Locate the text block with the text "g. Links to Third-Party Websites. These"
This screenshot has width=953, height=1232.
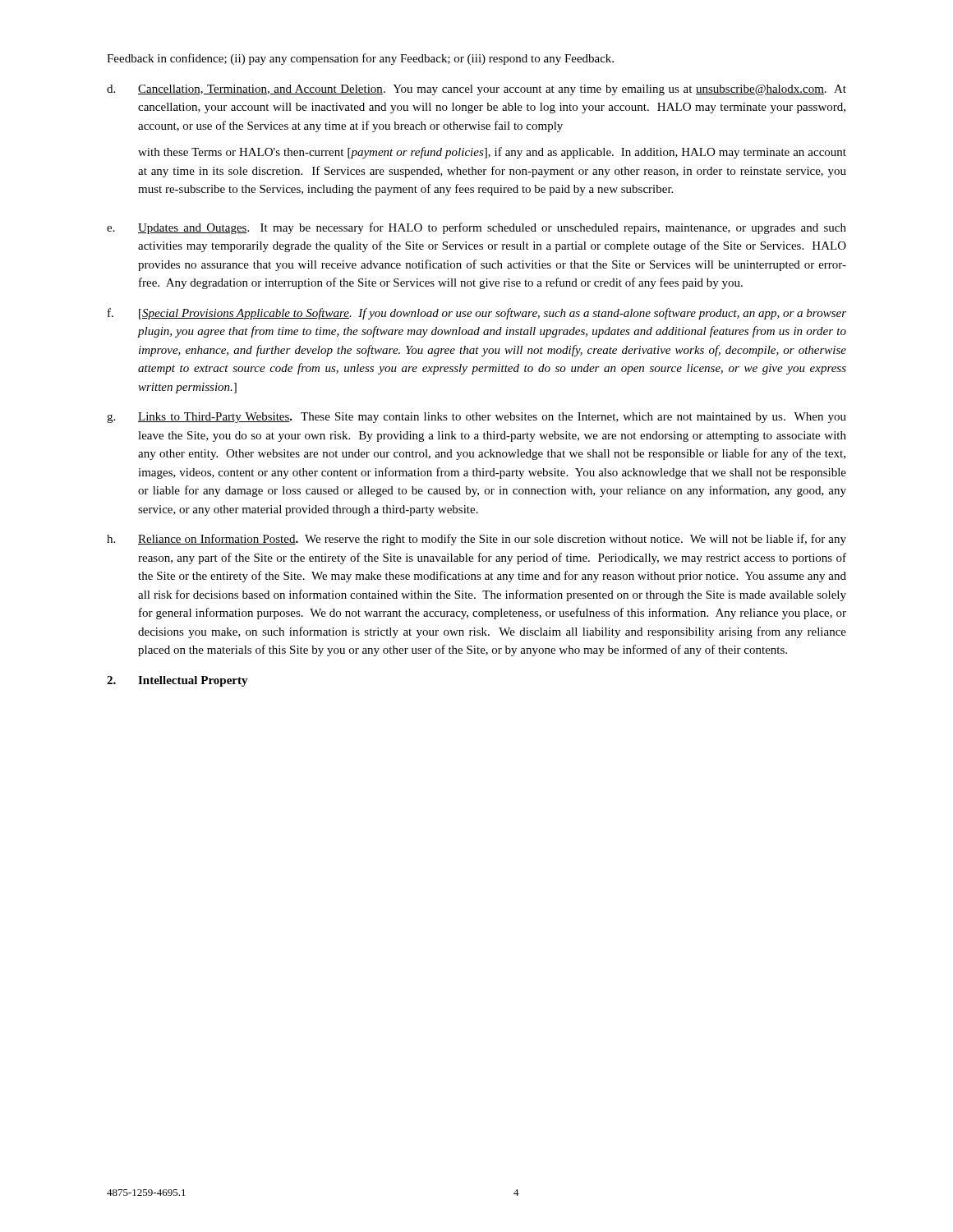coord(476,463)
